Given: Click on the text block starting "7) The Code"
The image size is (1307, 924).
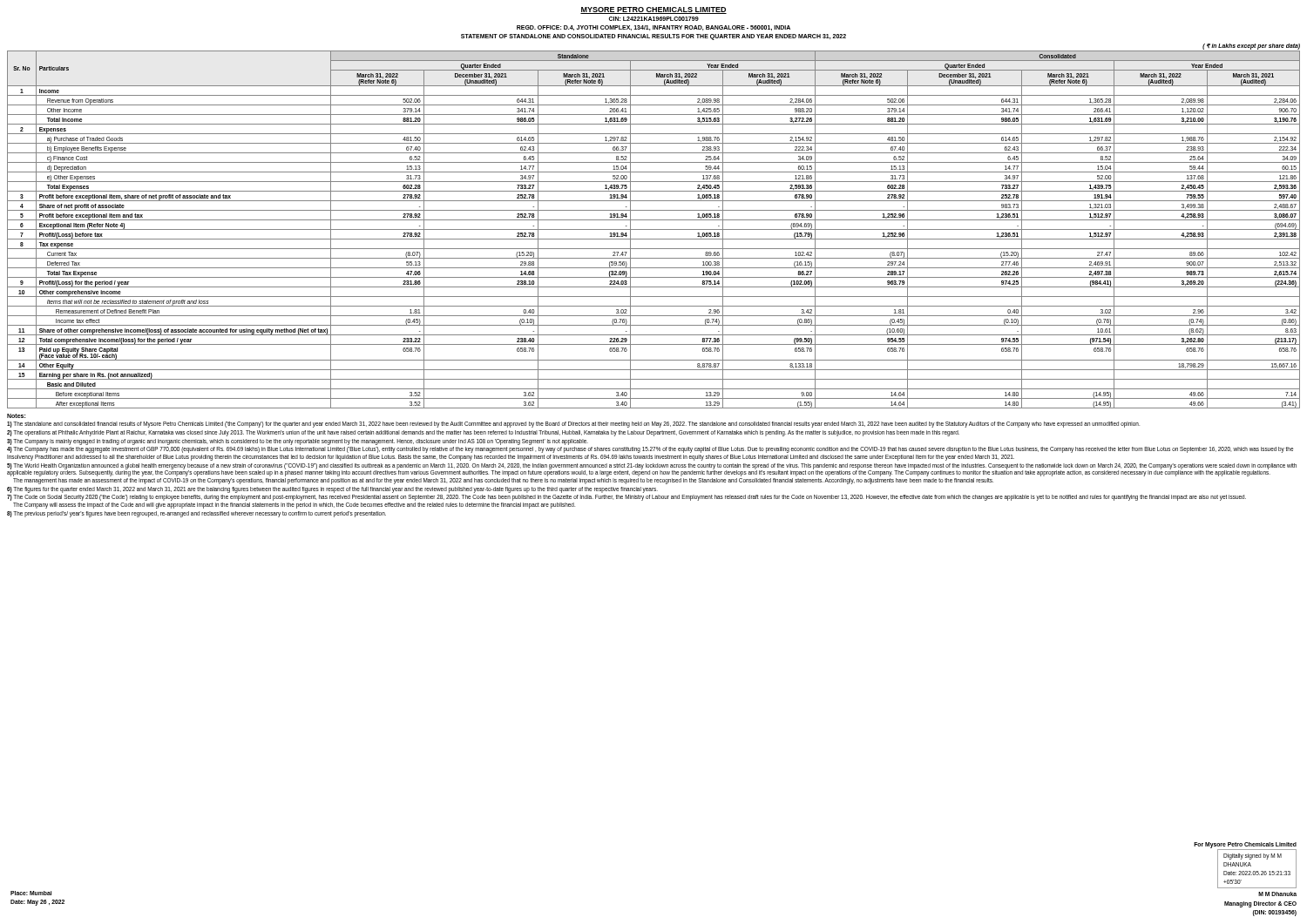Looking at the screenshot, I should pyautogui.click(x=627, y=501).
